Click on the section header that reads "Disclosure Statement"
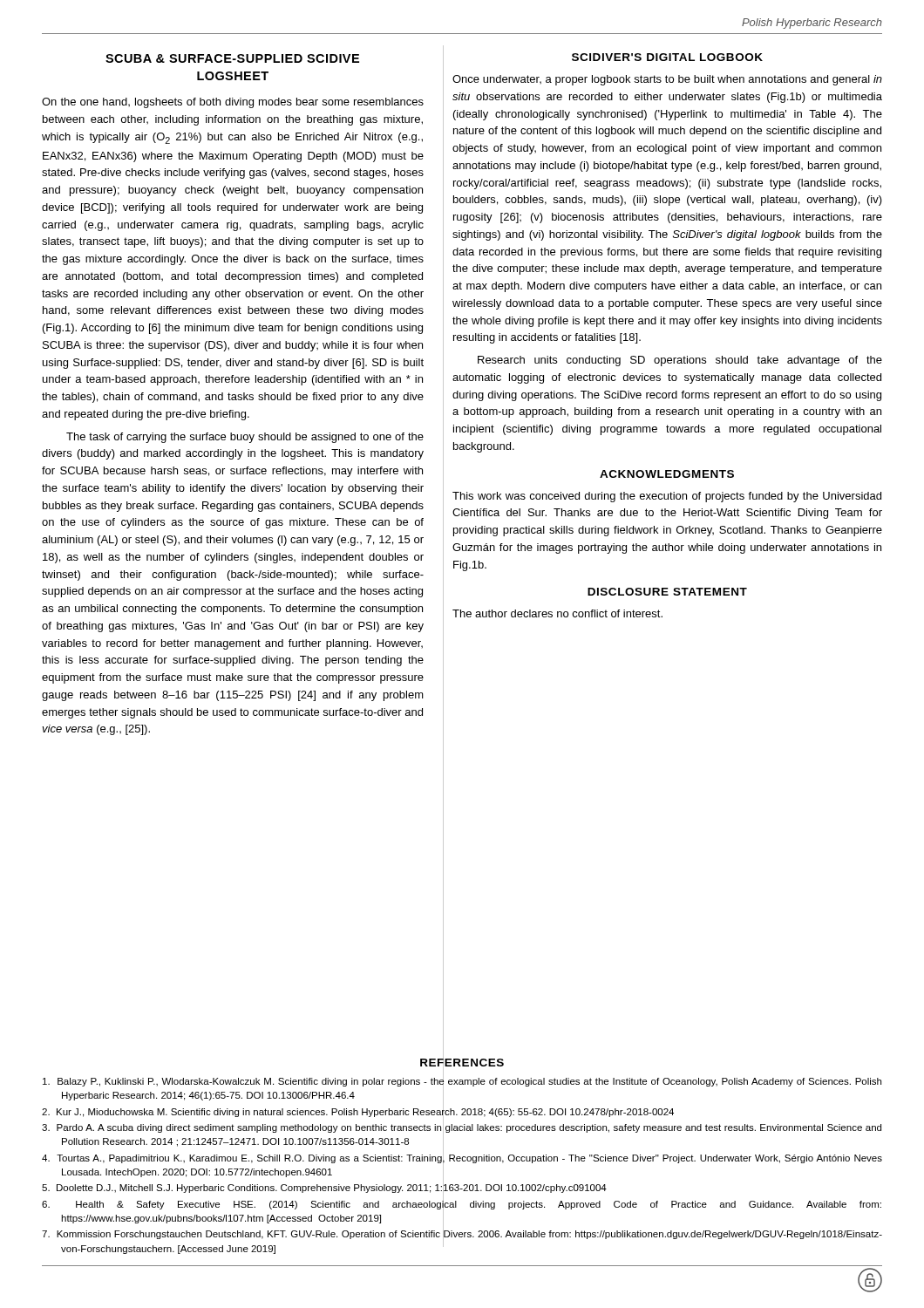924x1308 pixels. point(667,592)
